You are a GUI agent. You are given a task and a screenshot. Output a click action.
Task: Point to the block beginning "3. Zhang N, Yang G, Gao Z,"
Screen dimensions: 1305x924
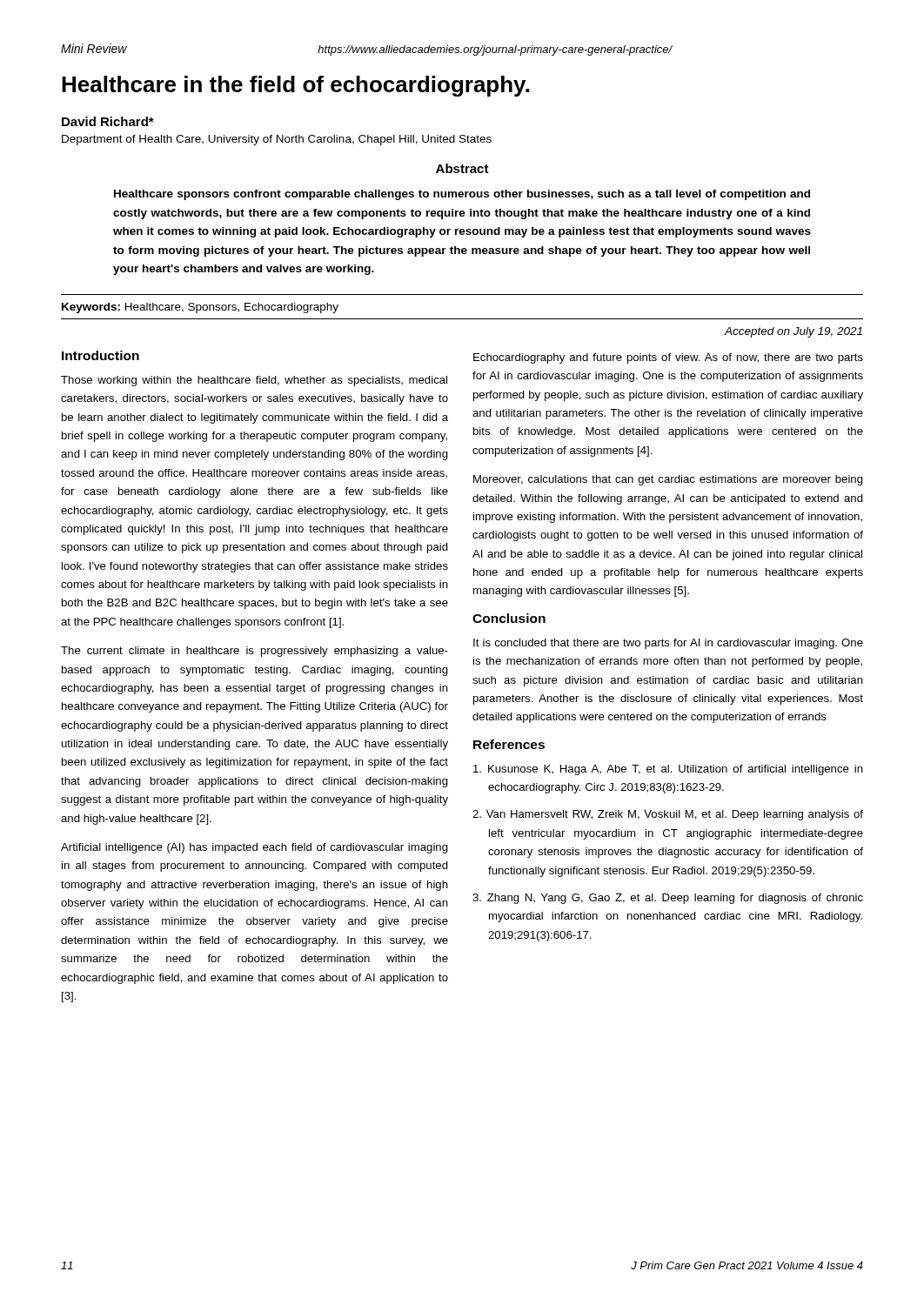tap(668, 916)
